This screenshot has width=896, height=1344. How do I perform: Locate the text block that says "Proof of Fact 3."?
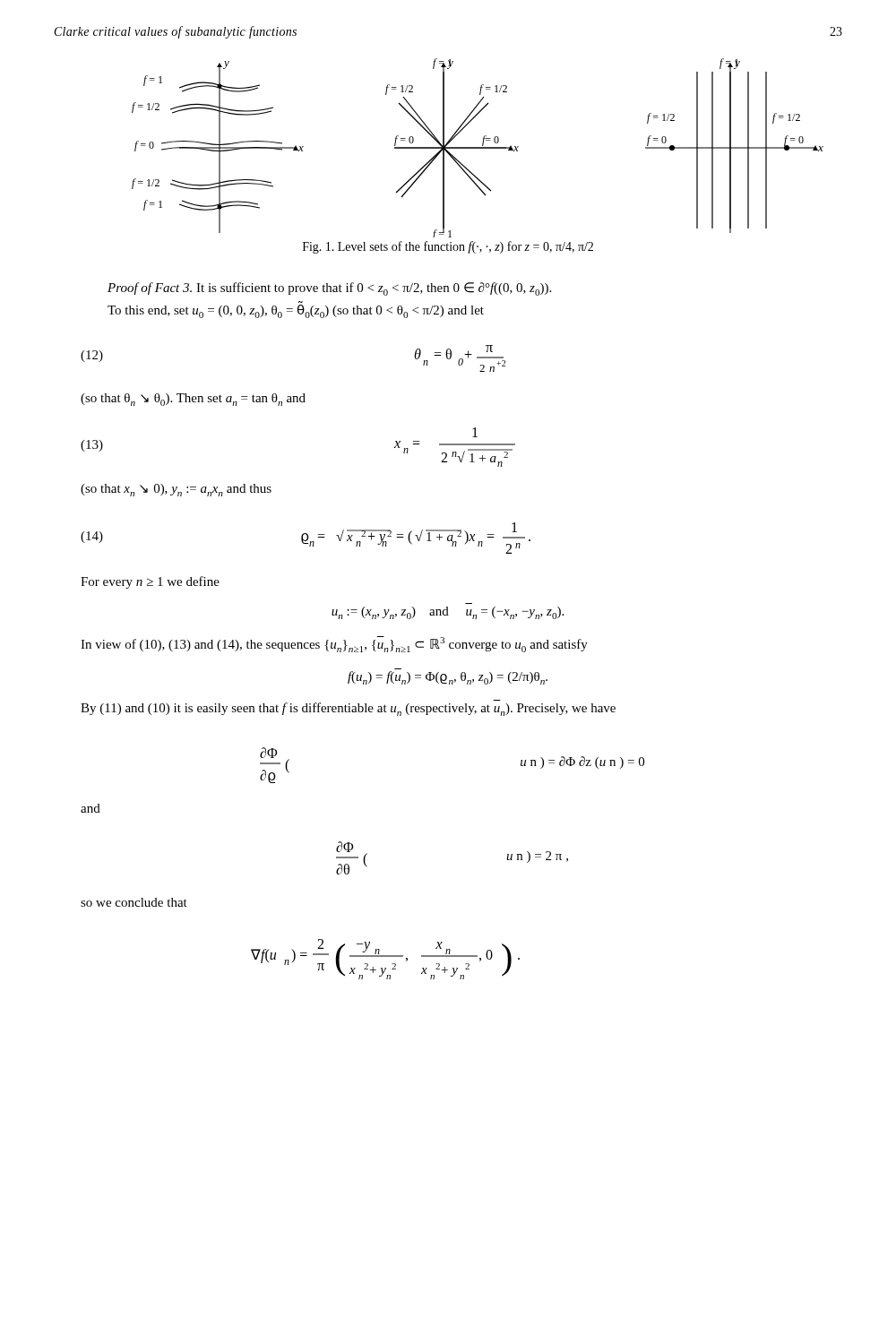pos(330,289)
